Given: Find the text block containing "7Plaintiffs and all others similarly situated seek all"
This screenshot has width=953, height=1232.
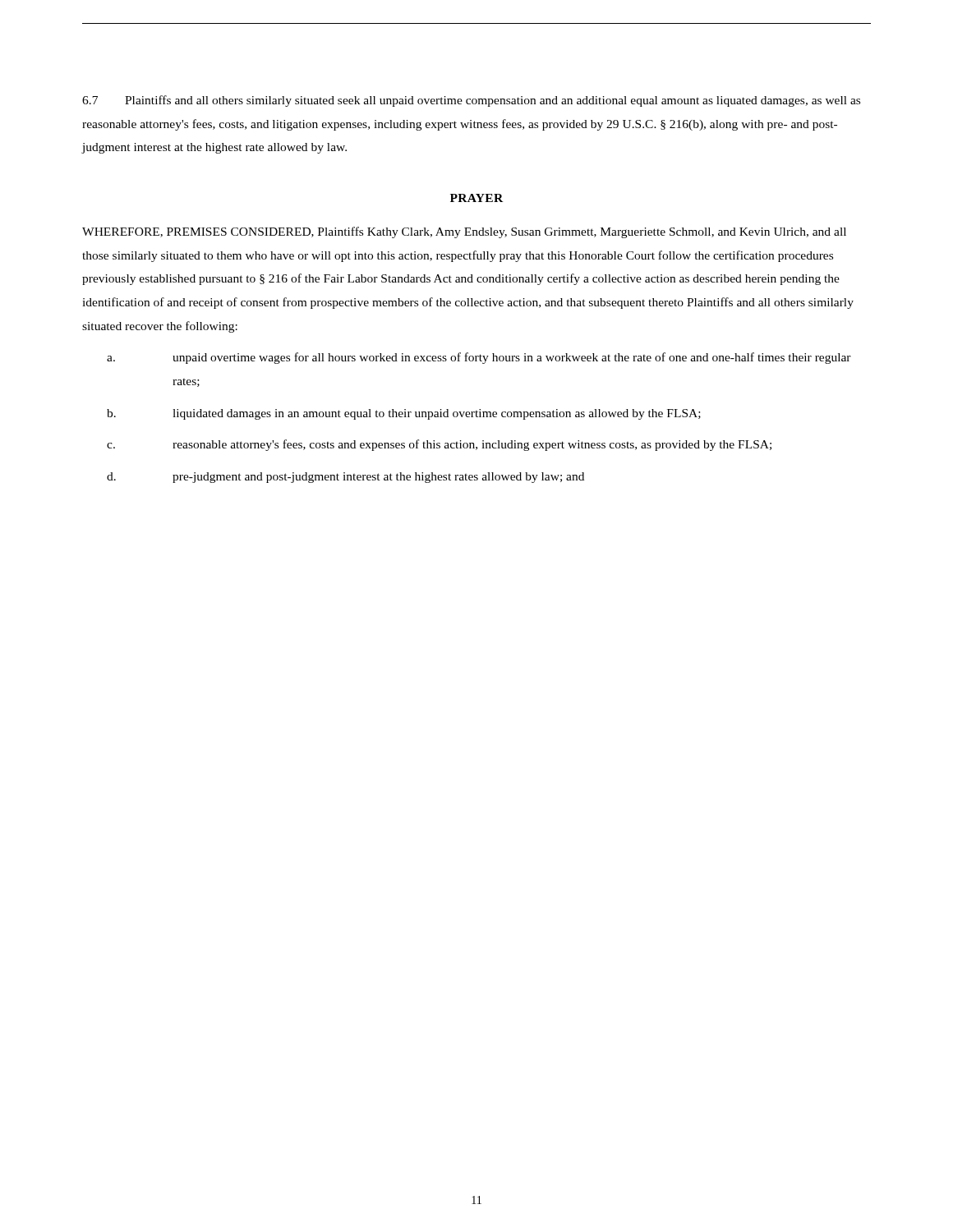Looking at the screenshot, I should [472, 121].
